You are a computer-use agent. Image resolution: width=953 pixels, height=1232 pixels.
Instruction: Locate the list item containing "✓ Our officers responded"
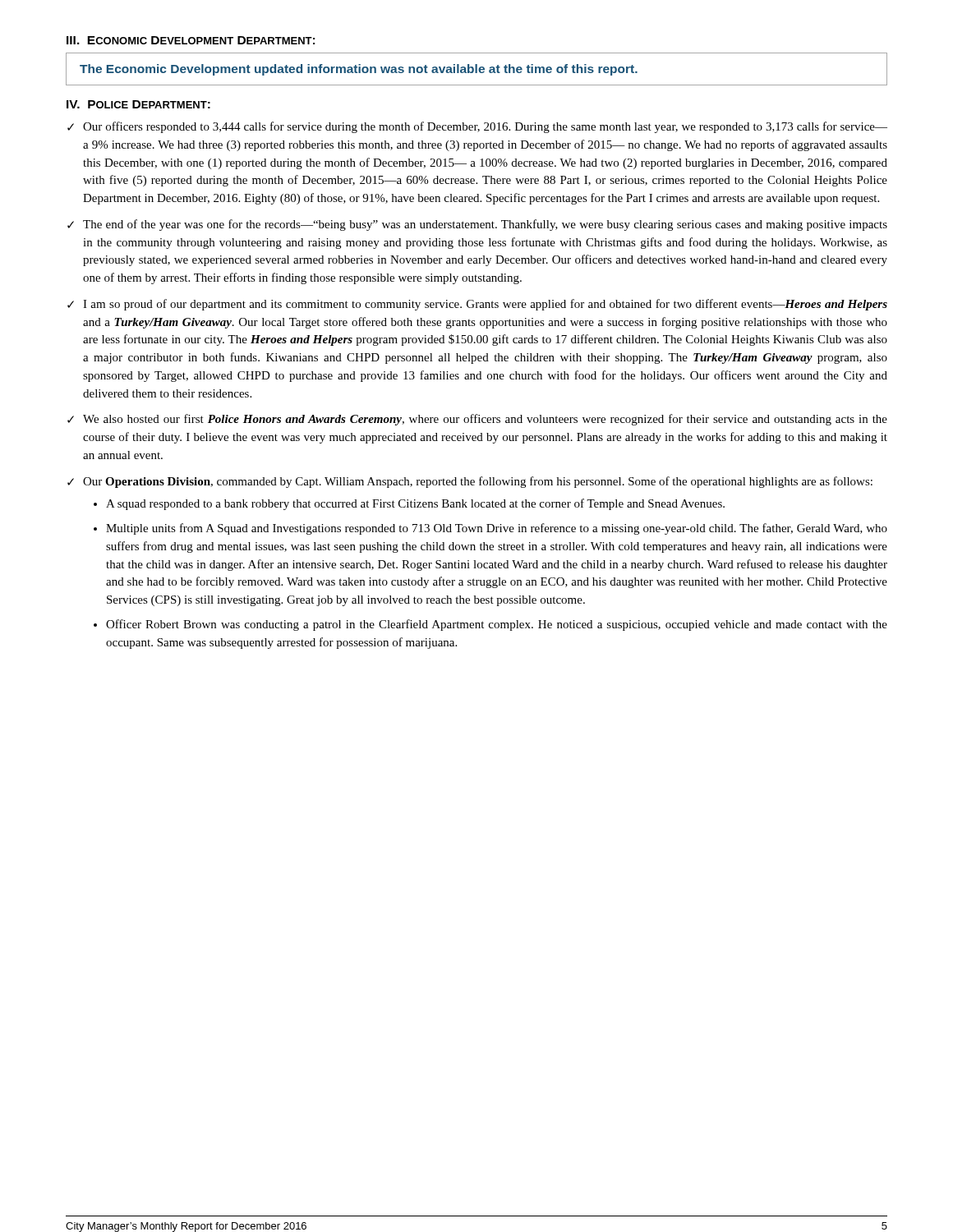pyautogui.click(x=476, y=163)
